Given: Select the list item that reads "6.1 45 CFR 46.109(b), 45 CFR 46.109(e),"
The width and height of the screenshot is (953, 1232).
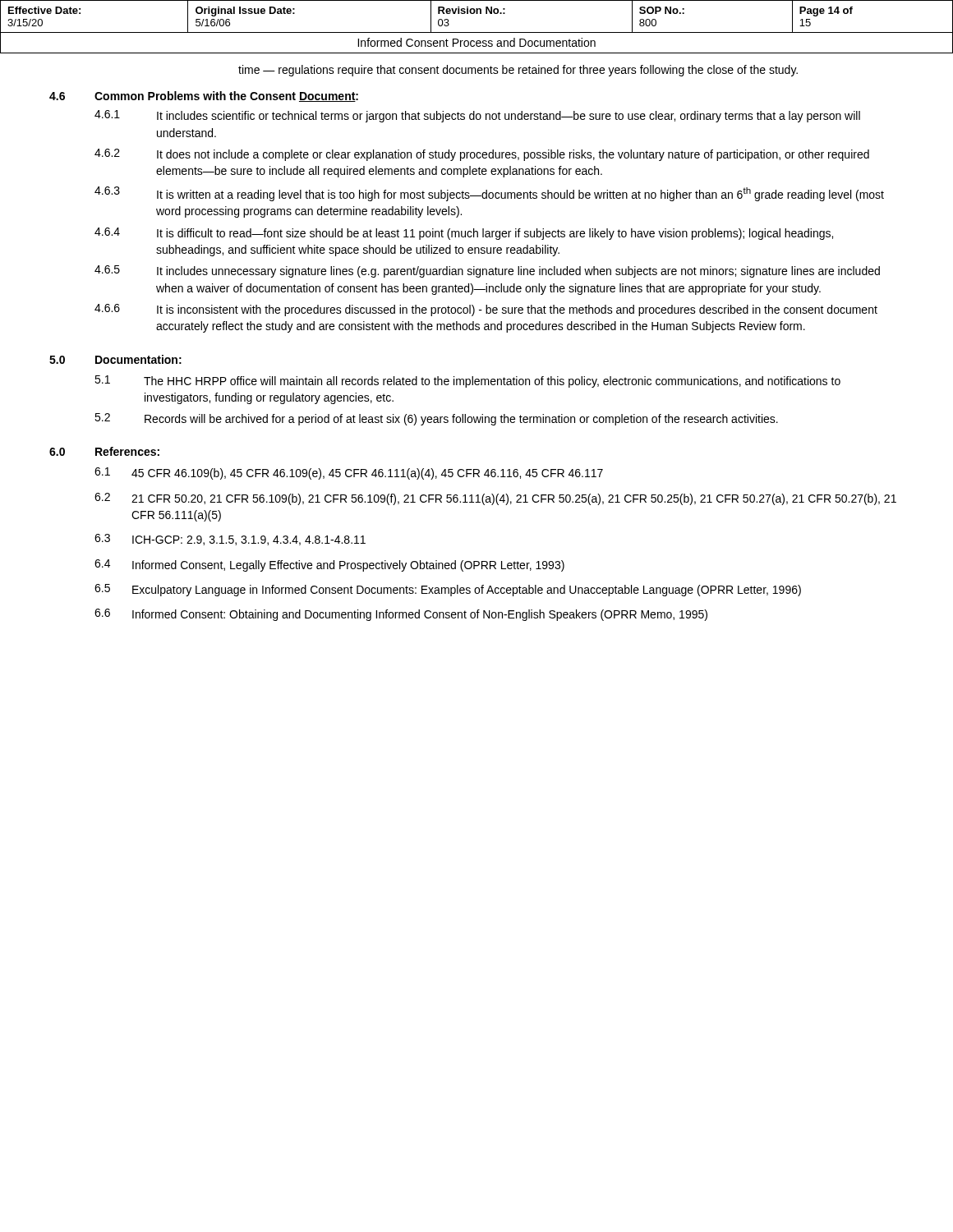Looking at the screenshot, I should point(499,474).
